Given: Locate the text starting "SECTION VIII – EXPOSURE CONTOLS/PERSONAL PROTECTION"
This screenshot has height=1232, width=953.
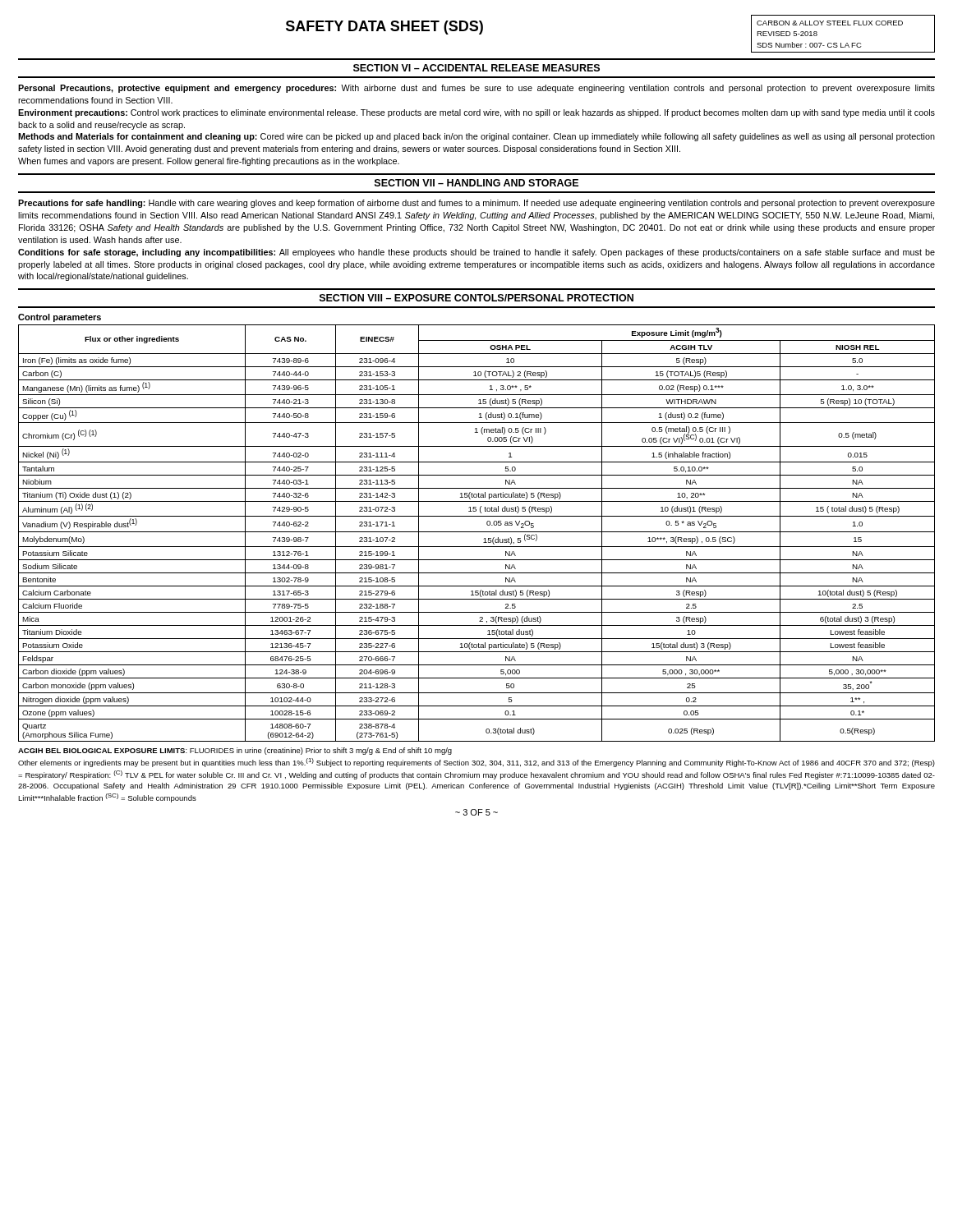Looking at the screenshot, I should 476,298.
